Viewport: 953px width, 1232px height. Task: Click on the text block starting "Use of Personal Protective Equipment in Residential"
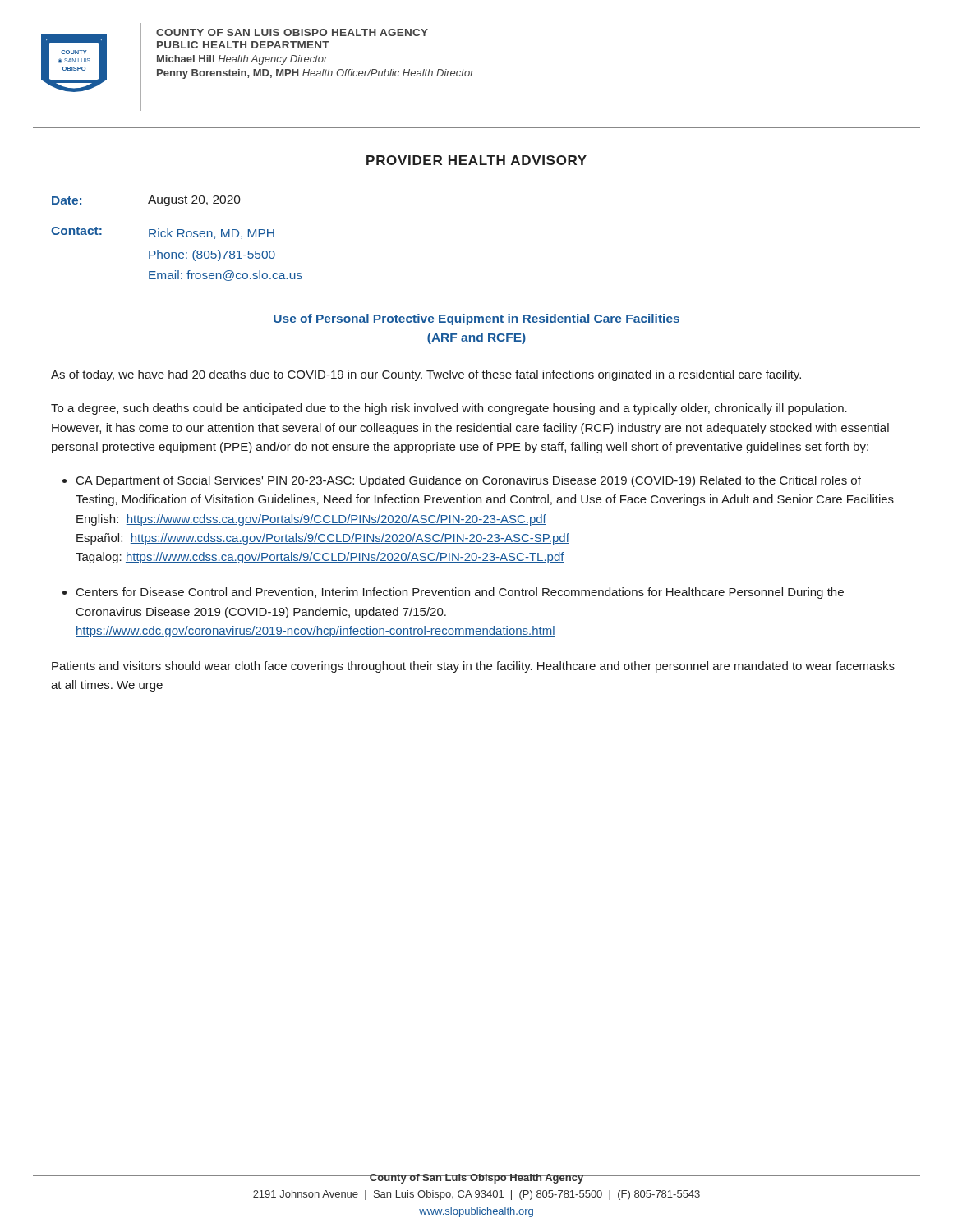click(x=476, y=328)
